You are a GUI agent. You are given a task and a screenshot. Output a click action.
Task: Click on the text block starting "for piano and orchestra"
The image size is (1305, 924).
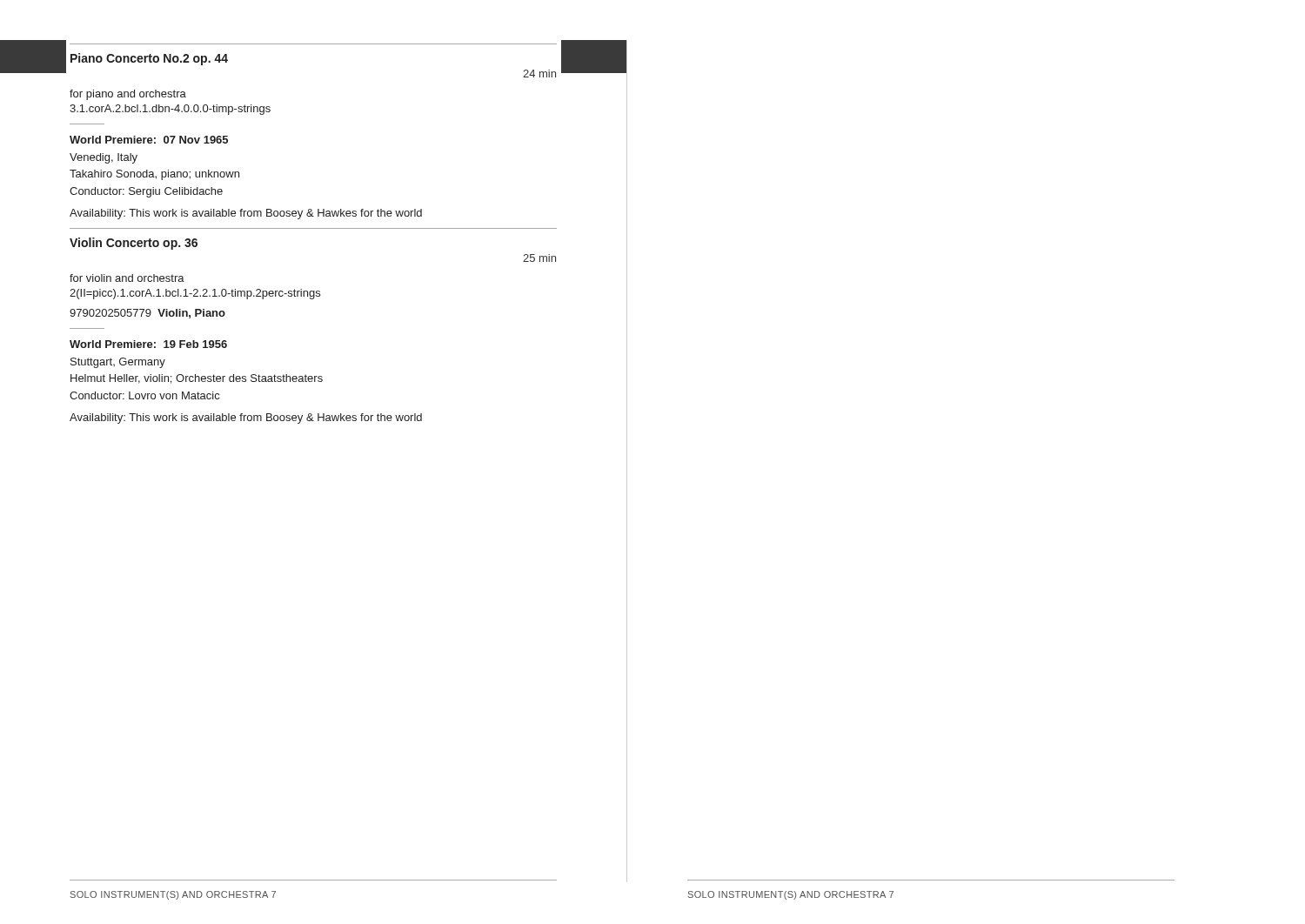pyautogui.click(x=128, y=94)
